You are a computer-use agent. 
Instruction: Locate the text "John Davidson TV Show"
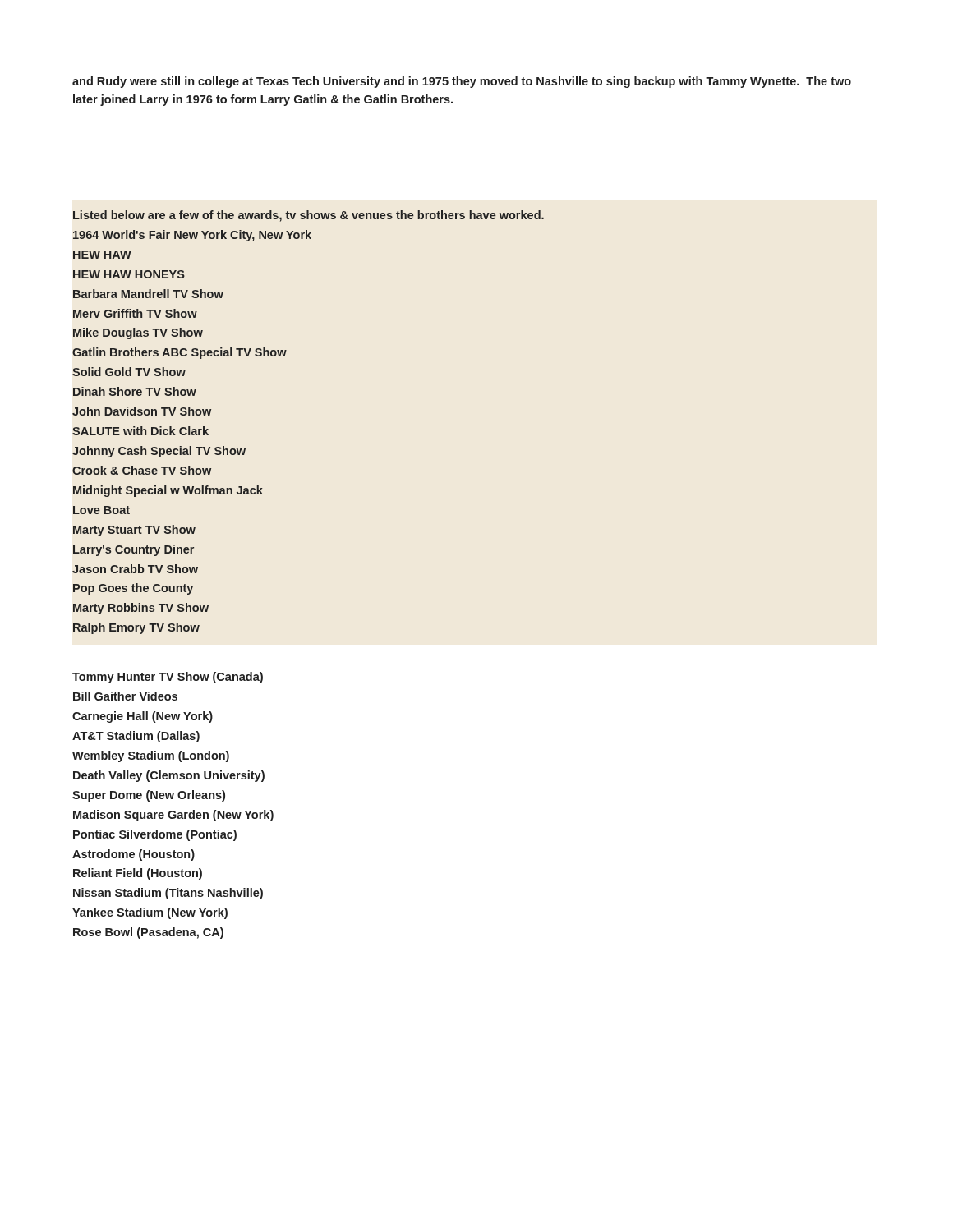pos(142,412)
